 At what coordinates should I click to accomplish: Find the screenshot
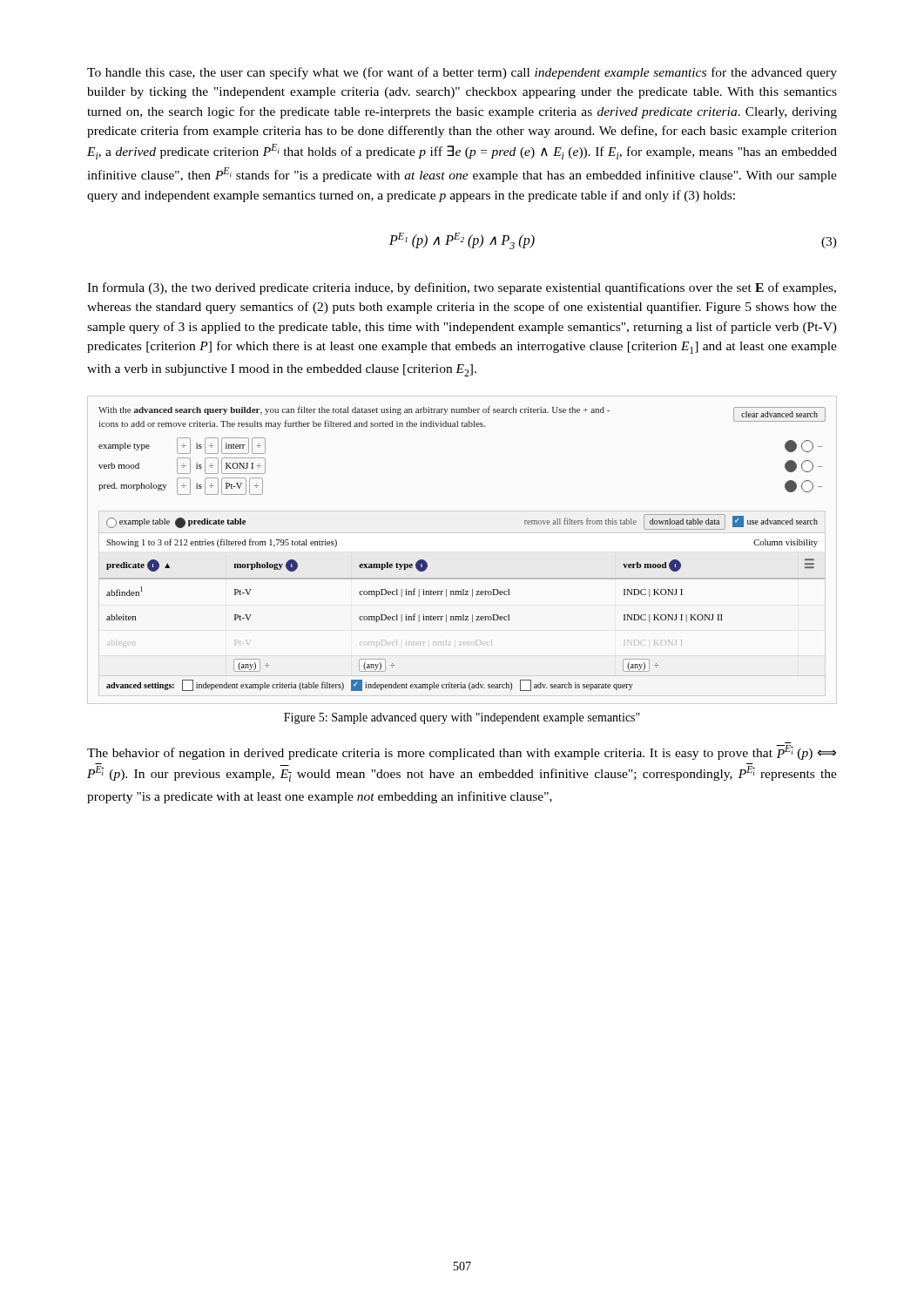[462, 550]
